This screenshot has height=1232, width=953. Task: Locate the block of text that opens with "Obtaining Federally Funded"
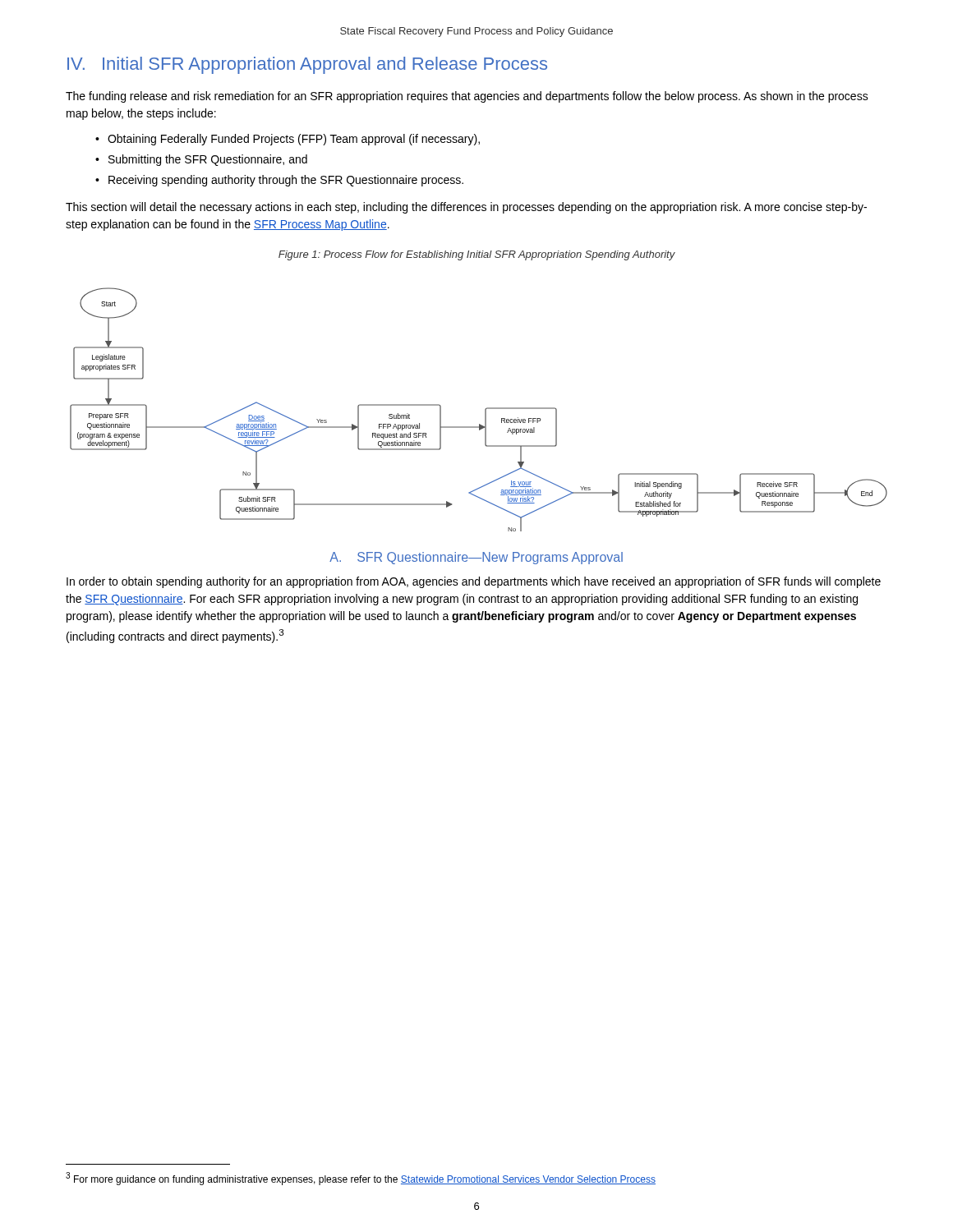click(294, 139)
